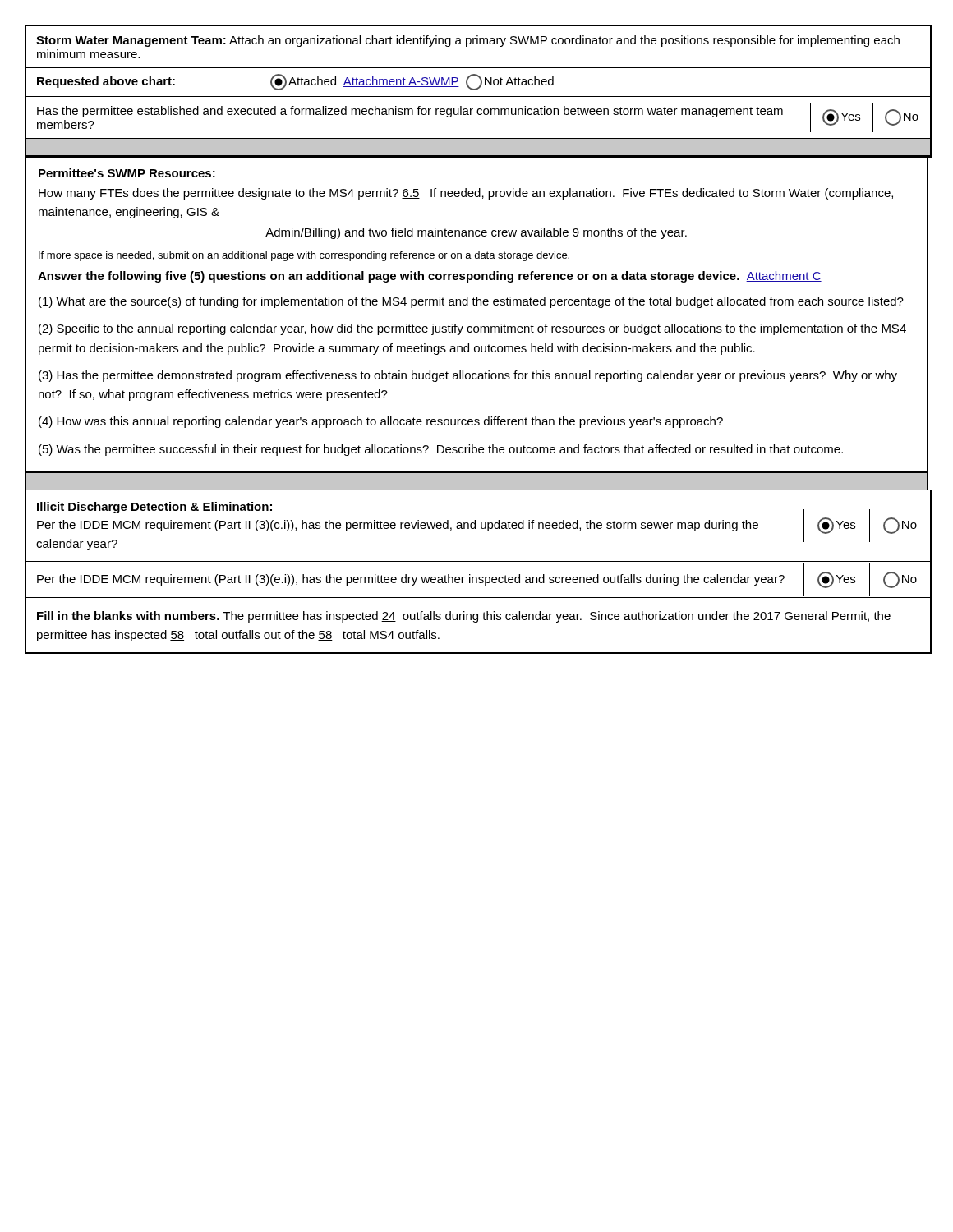Locate the text block starting "(5) Was the permittee successful in"
The width and height of the screenshot is (953, 1232).
(441, 449)
